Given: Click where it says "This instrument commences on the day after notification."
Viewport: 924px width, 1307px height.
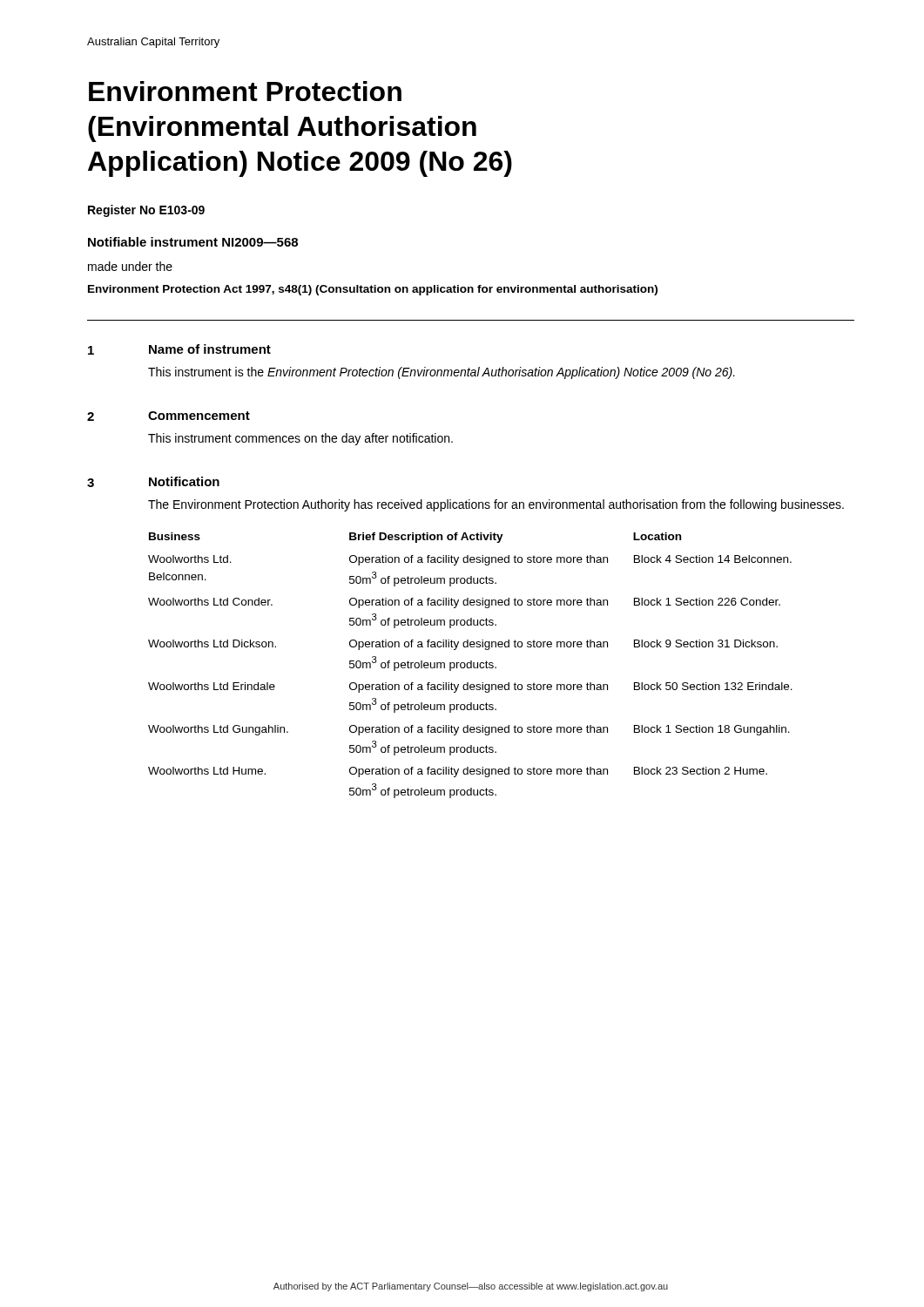Looking at the screenshot, I should click(300, 439).
